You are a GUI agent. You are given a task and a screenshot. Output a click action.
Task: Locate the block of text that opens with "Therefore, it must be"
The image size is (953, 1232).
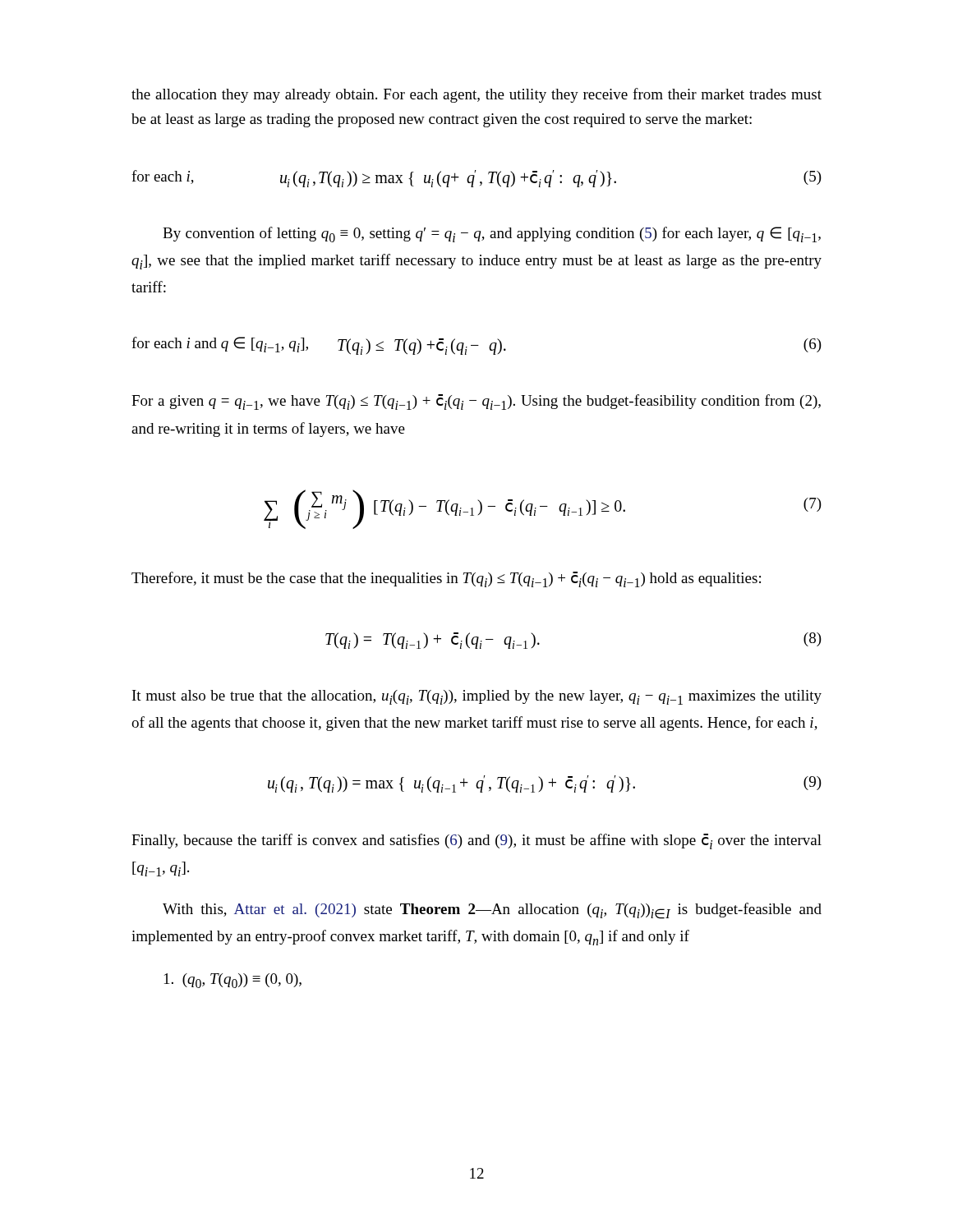pyautogui.click(x=447, y=579)
